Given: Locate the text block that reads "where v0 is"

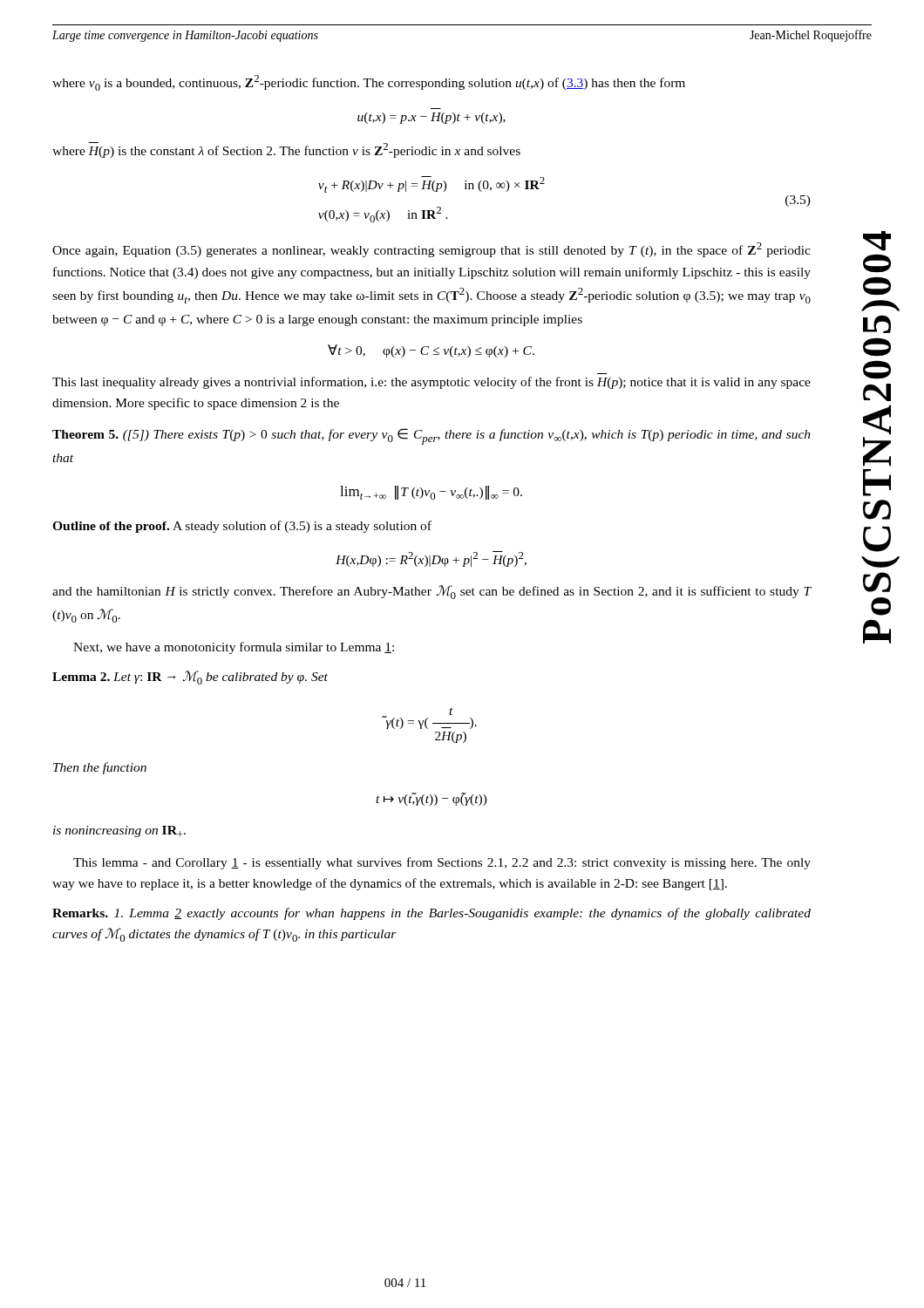Looking at the screenshot, I should [369, 83].
